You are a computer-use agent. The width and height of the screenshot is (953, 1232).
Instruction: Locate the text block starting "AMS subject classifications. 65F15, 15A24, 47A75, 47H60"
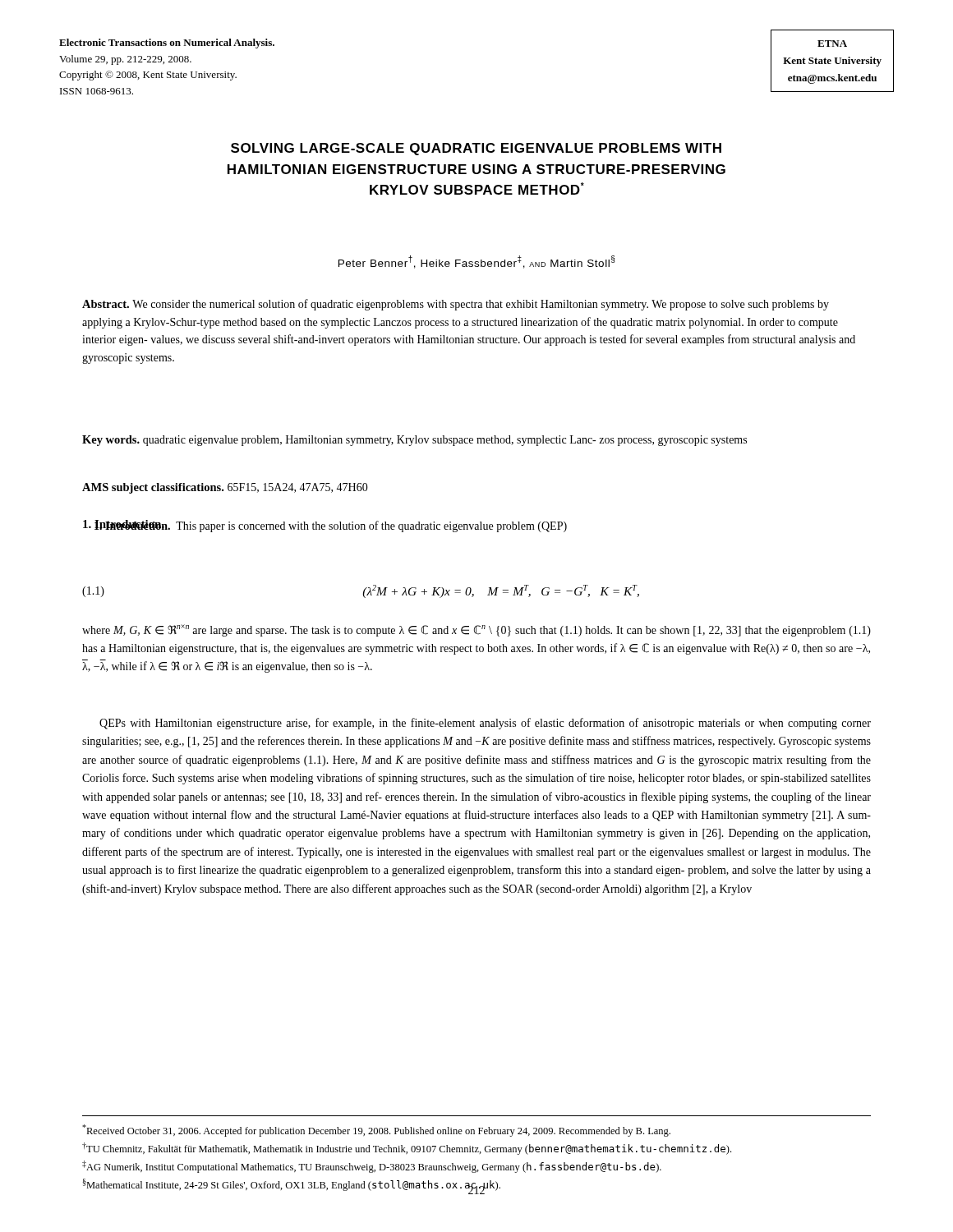[x=225, y=487]
